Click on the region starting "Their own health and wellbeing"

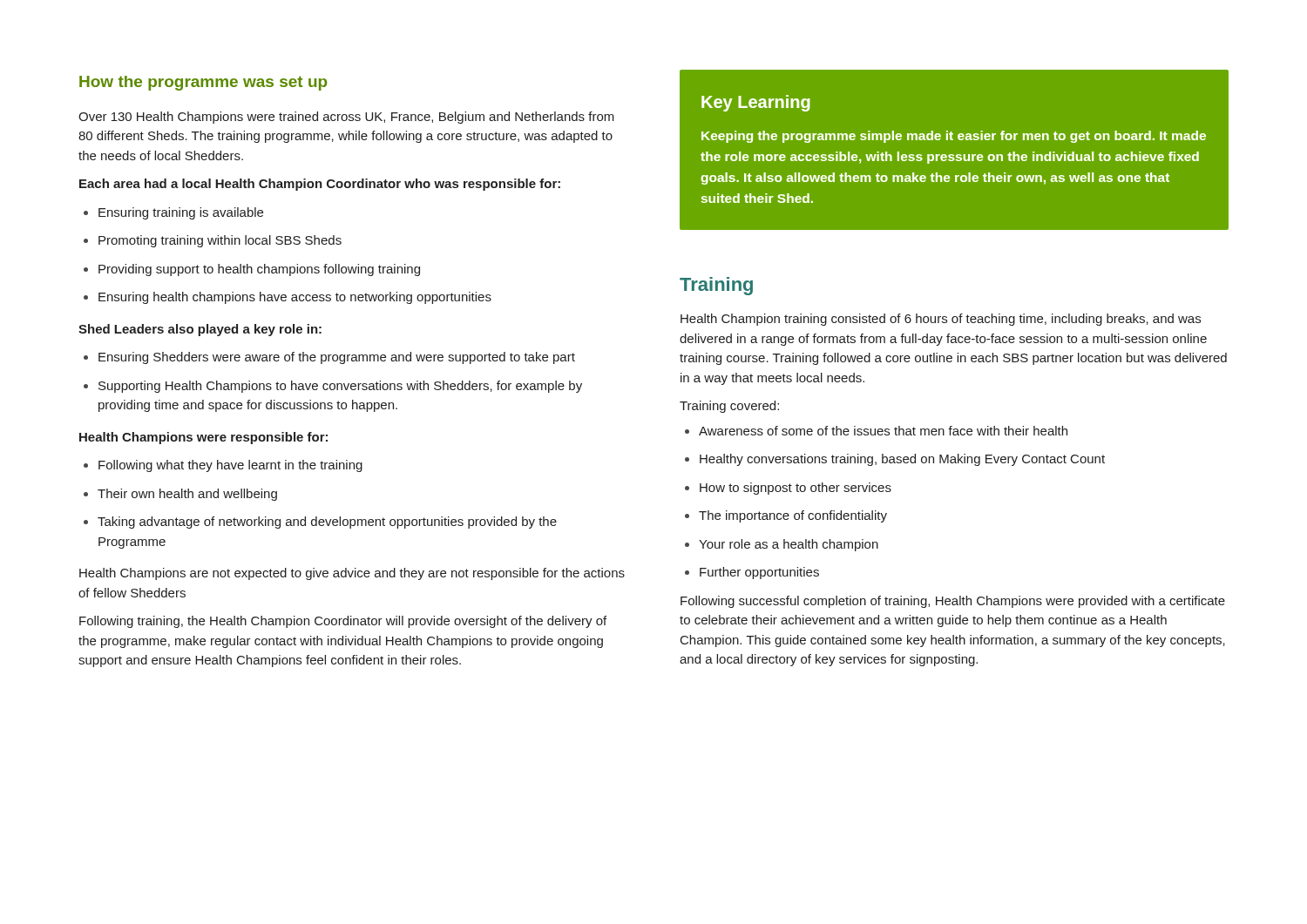[180, 495]
